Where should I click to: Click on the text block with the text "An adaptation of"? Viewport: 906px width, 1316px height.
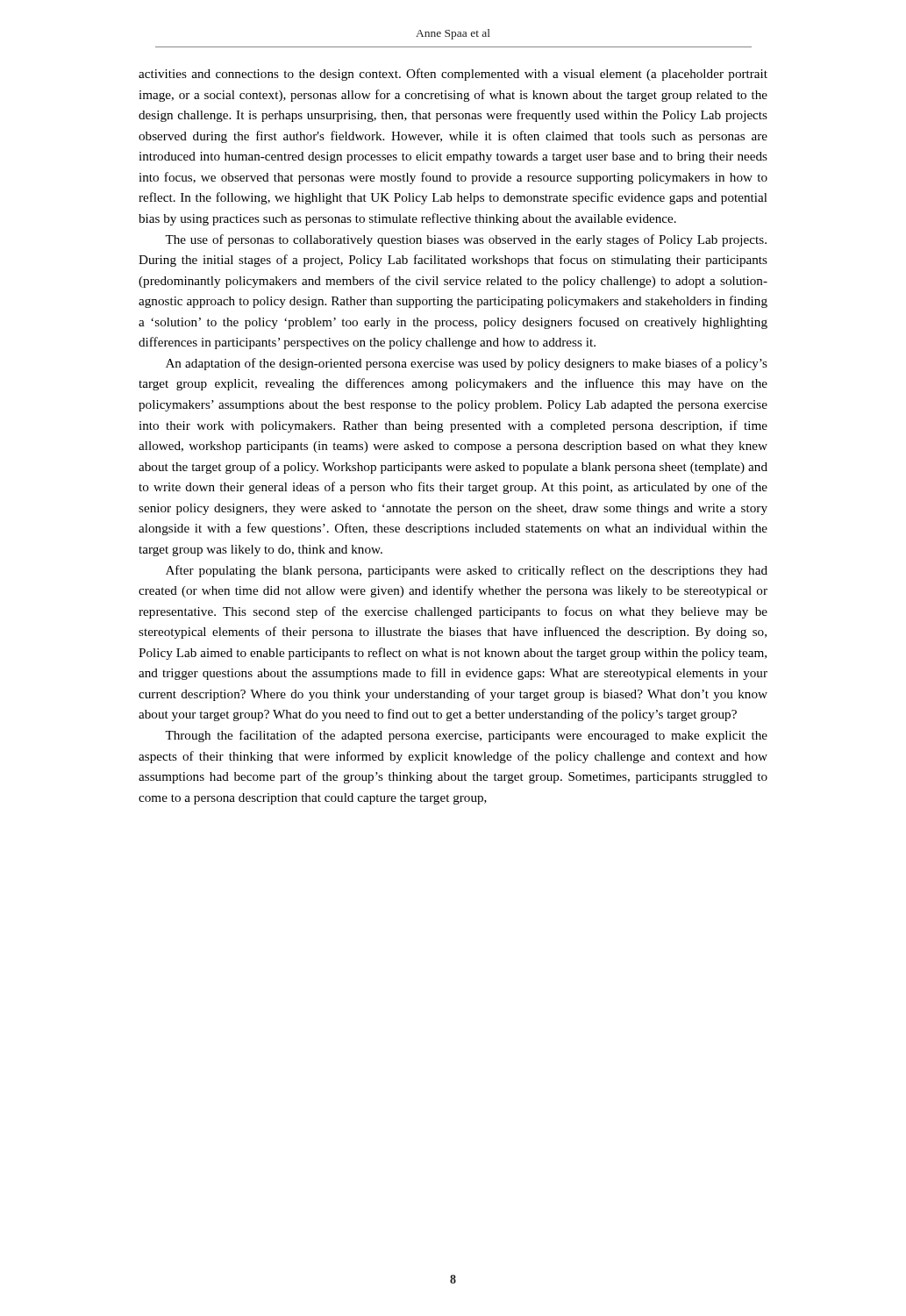pos(453,456)
